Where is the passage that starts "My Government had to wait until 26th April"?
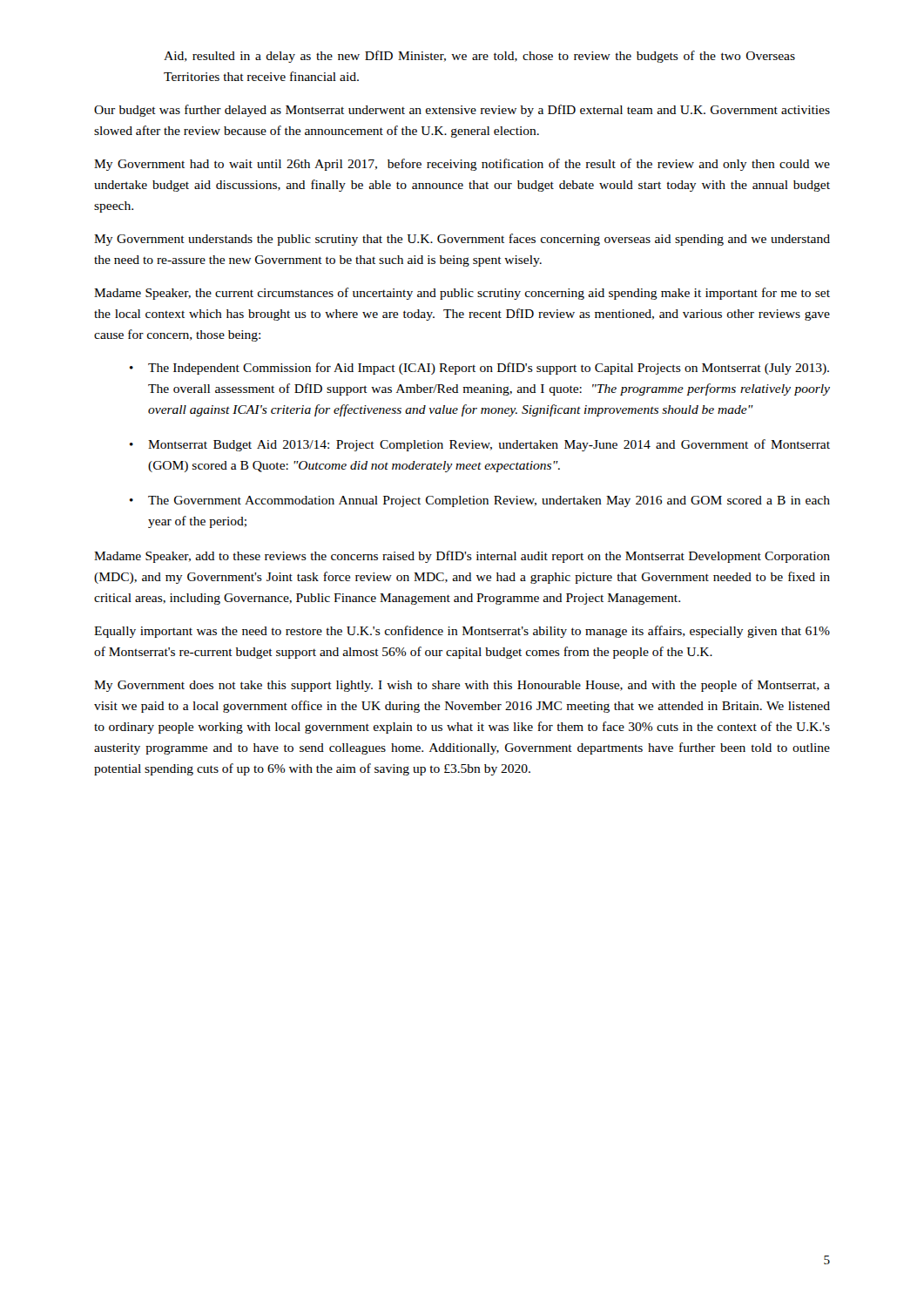The width and height of the screenshot is (924, 1307). click(x=462, y=184)
